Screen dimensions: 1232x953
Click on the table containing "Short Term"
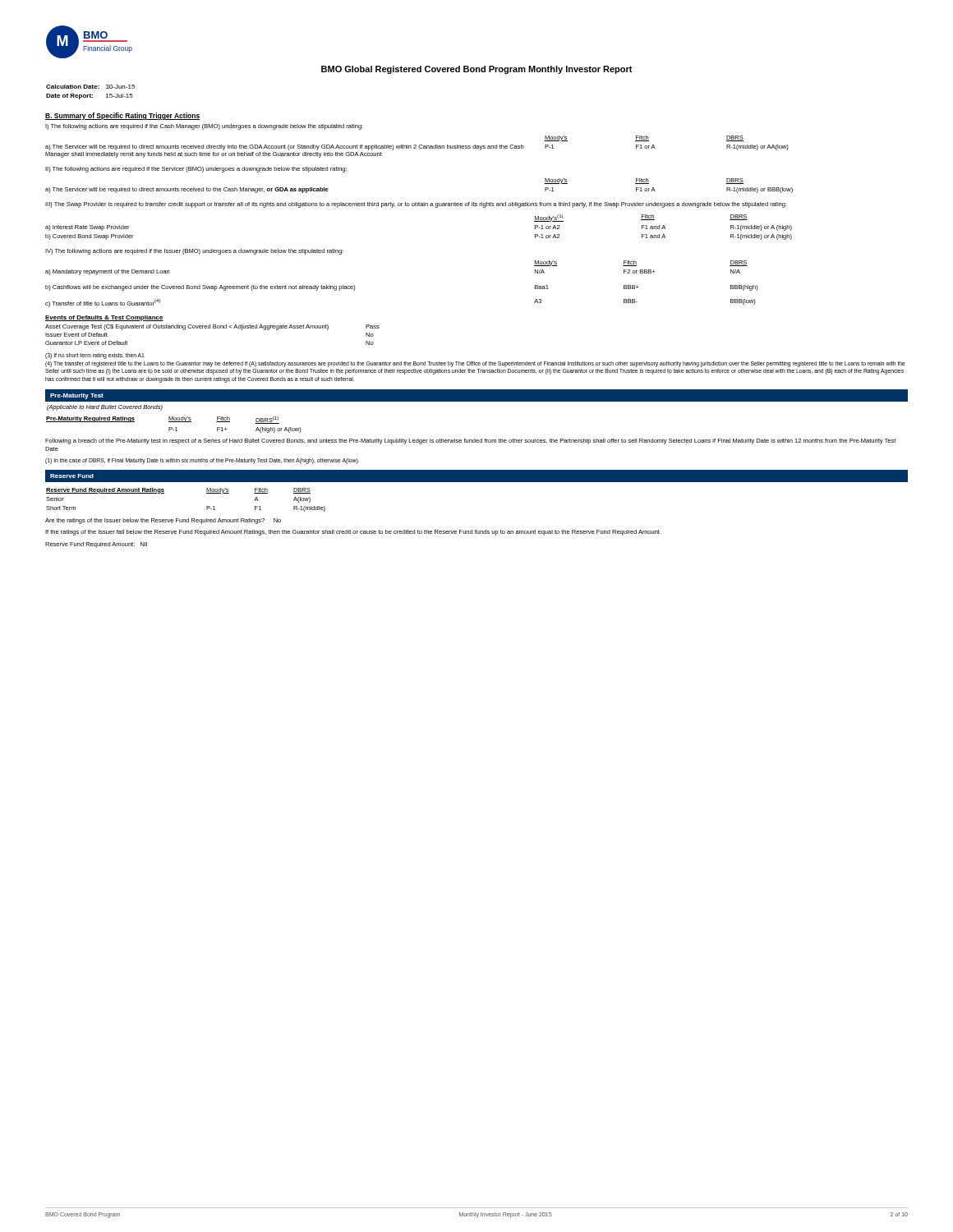(x=476, y=499)
